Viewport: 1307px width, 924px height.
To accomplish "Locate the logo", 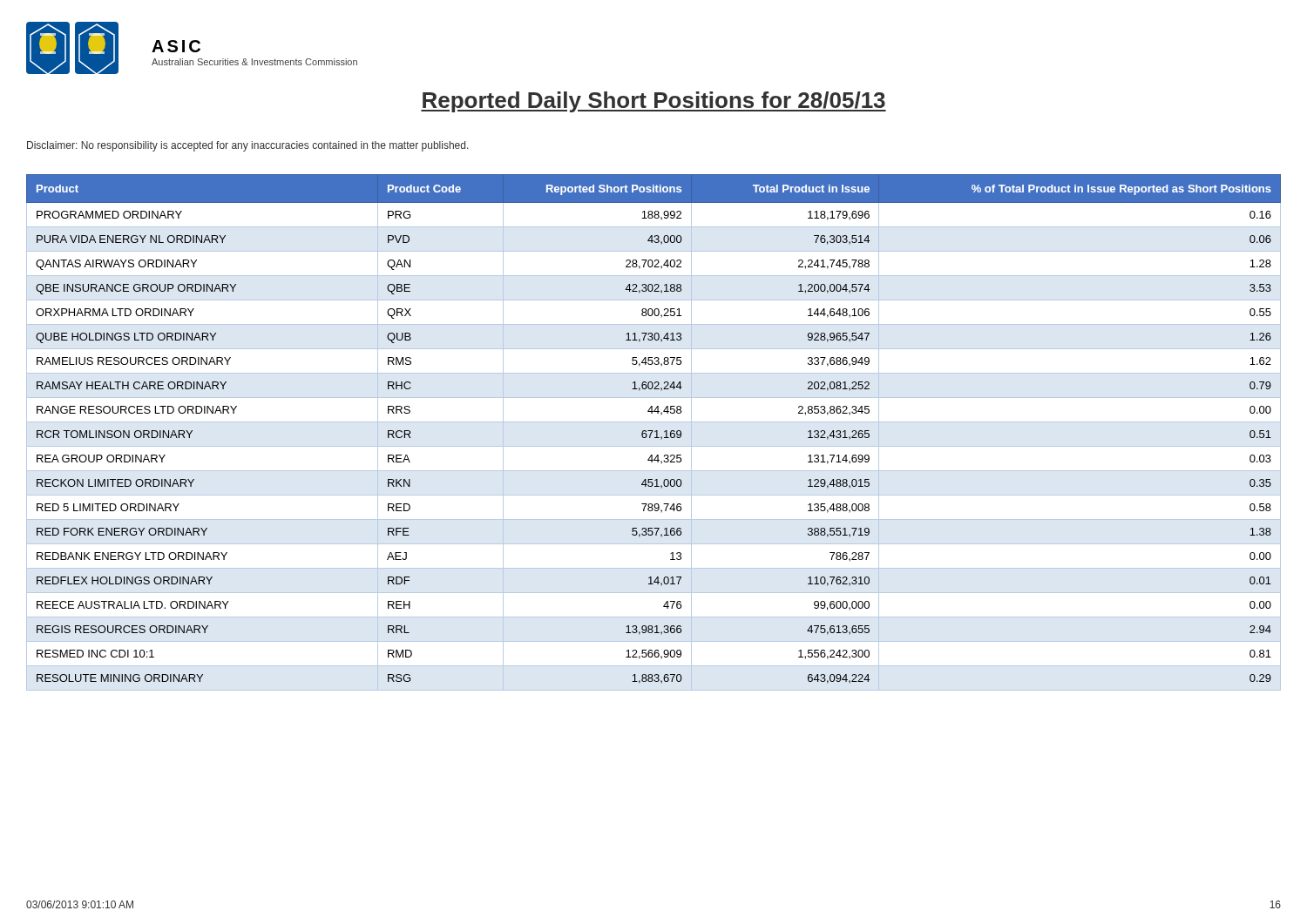I will tap(192, 52).
